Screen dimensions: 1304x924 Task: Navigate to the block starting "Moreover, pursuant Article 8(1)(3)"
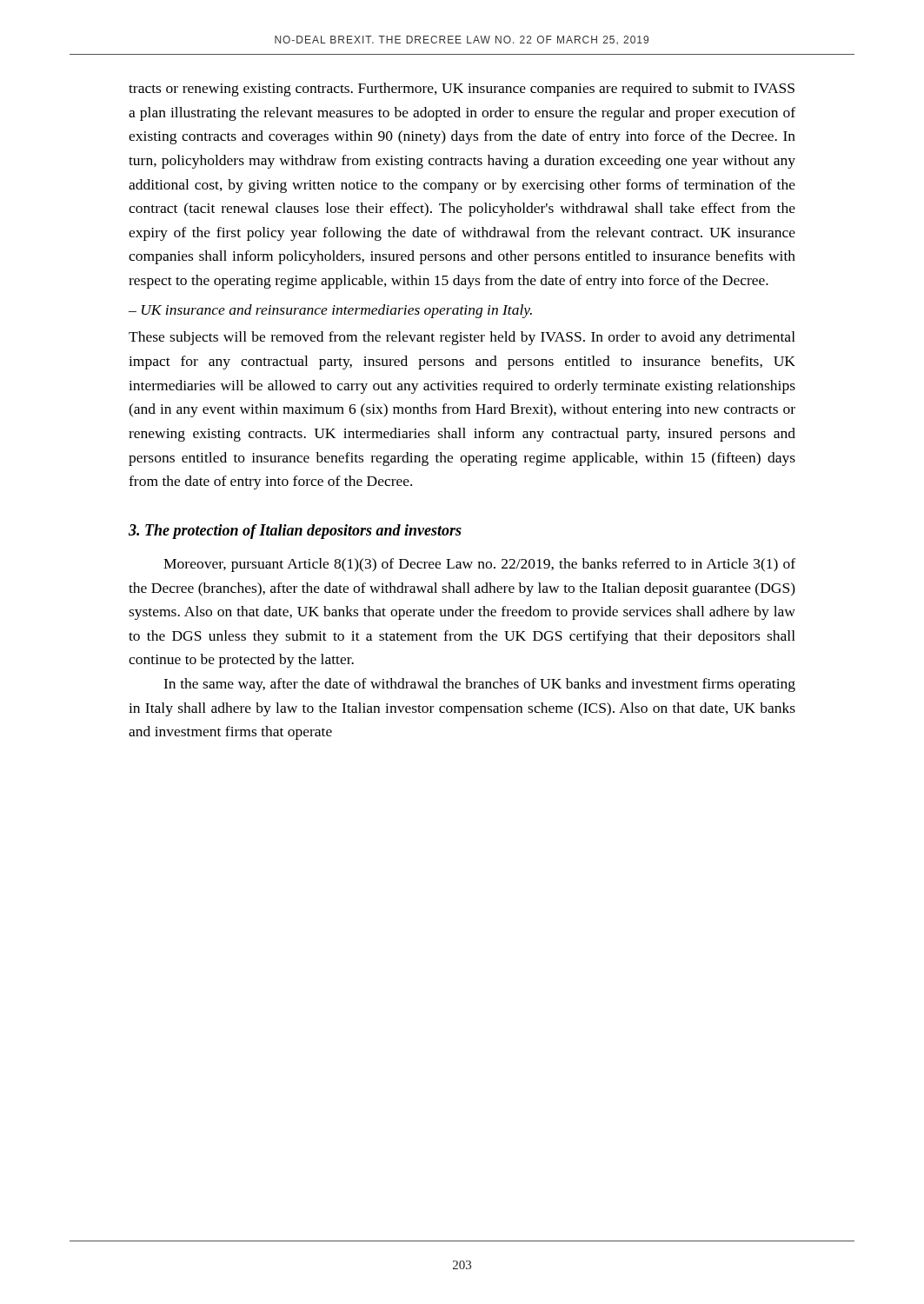point(462,612)
